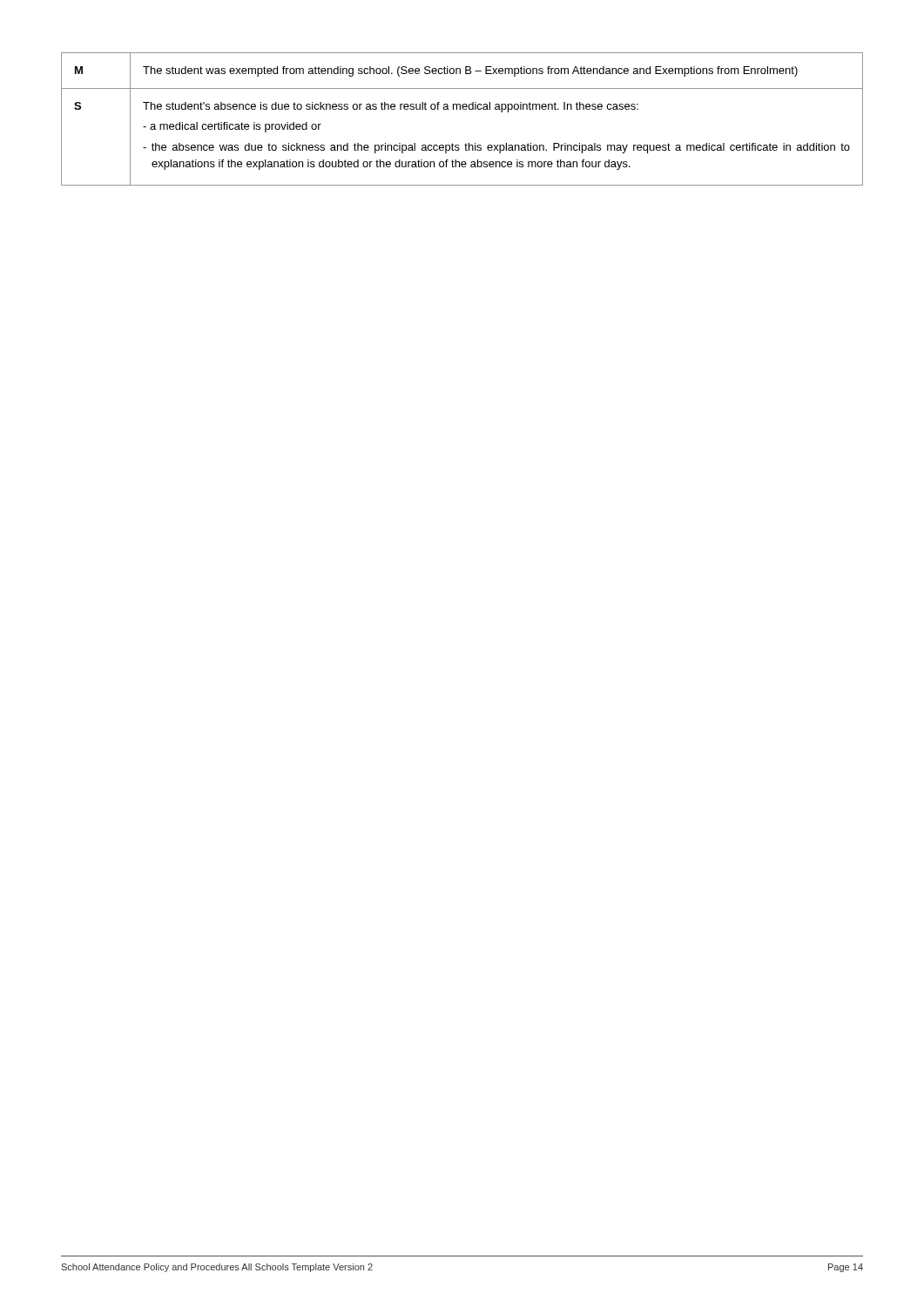
Task: Find the table that mentions "The student's absence"
Action: tap(462, 119)
